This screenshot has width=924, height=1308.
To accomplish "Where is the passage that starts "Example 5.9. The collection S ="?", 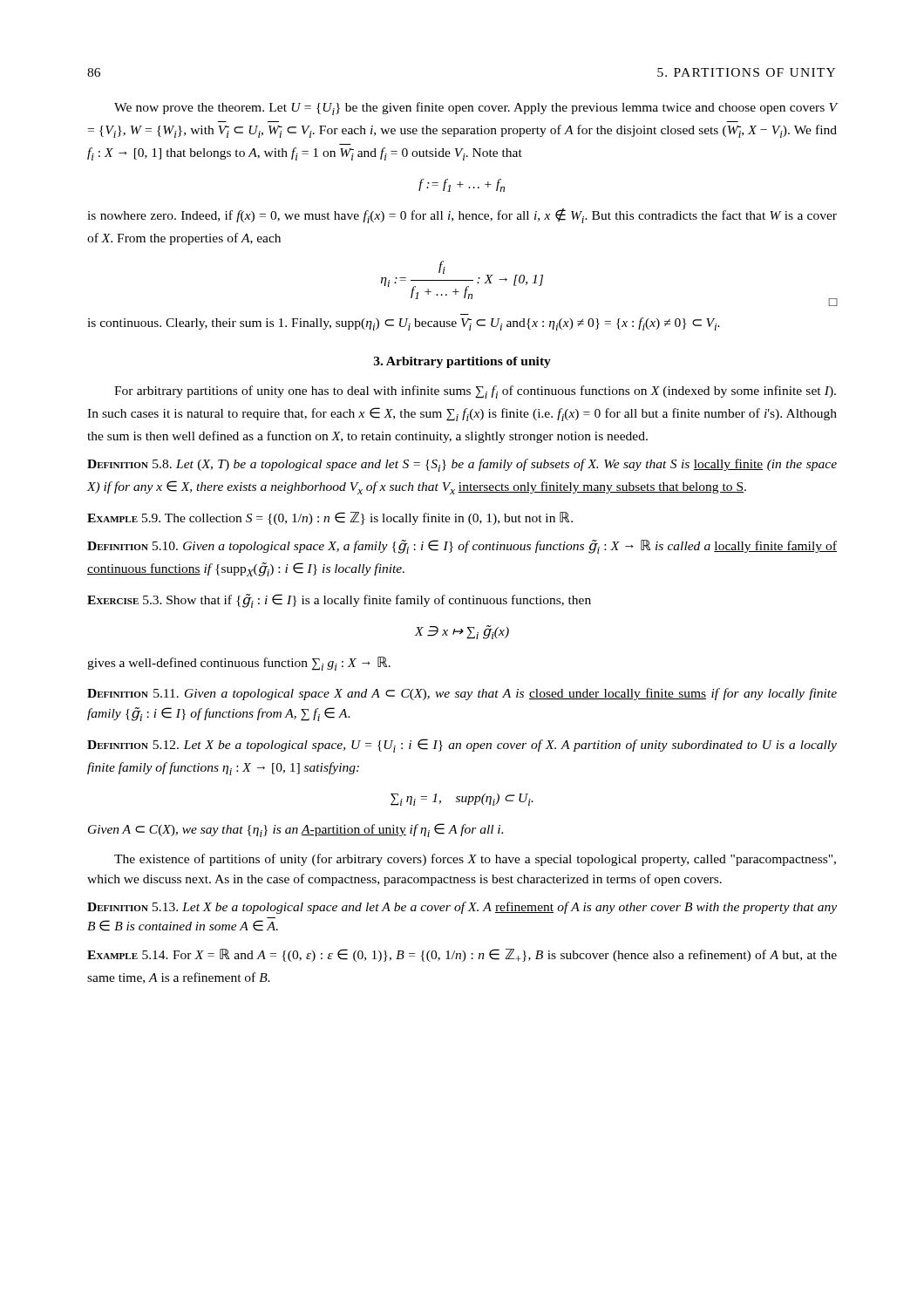I will [x=462, y=518].
